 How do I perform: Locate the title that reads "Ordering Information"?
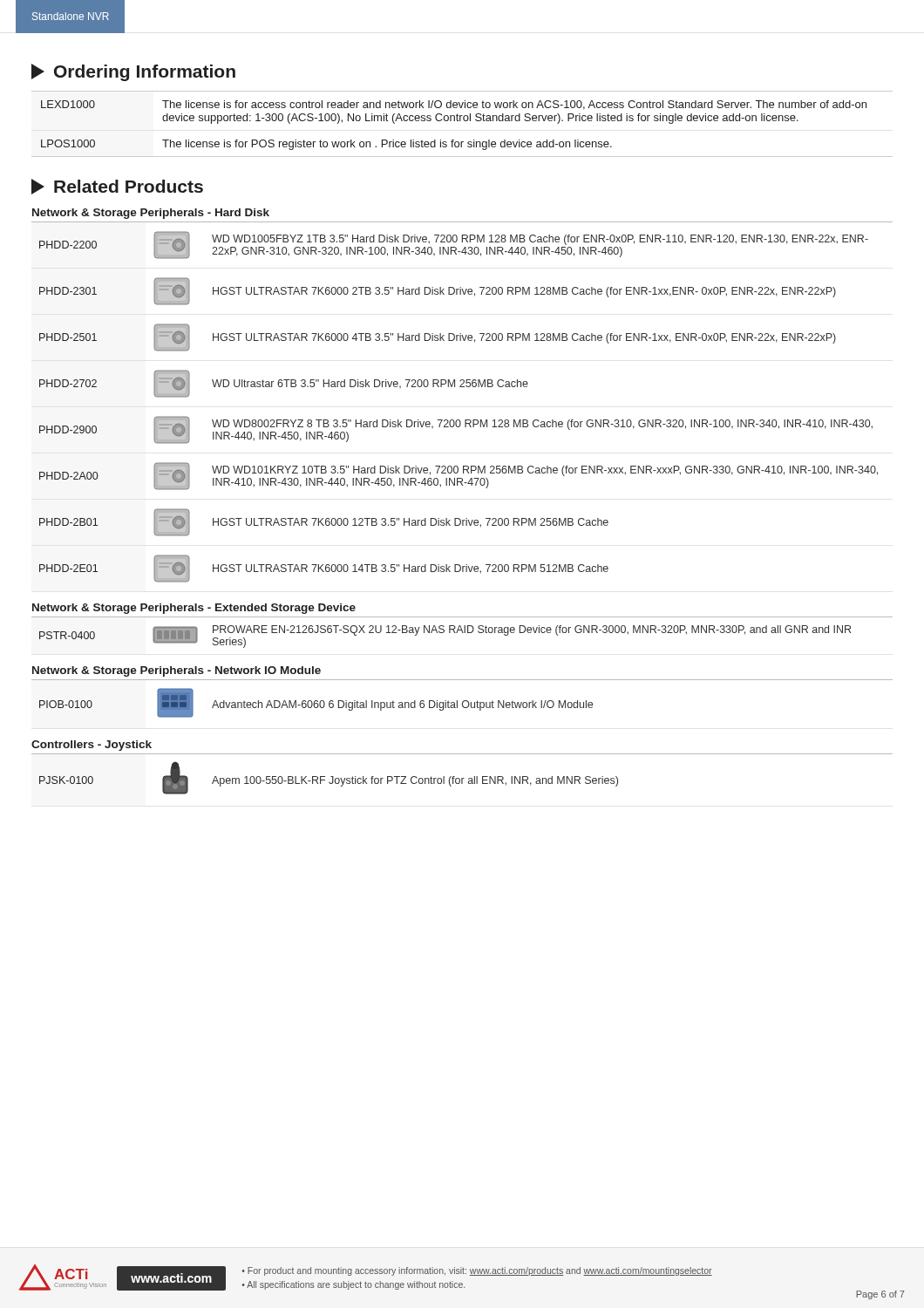pyautogui.click(x=134, y=71)
